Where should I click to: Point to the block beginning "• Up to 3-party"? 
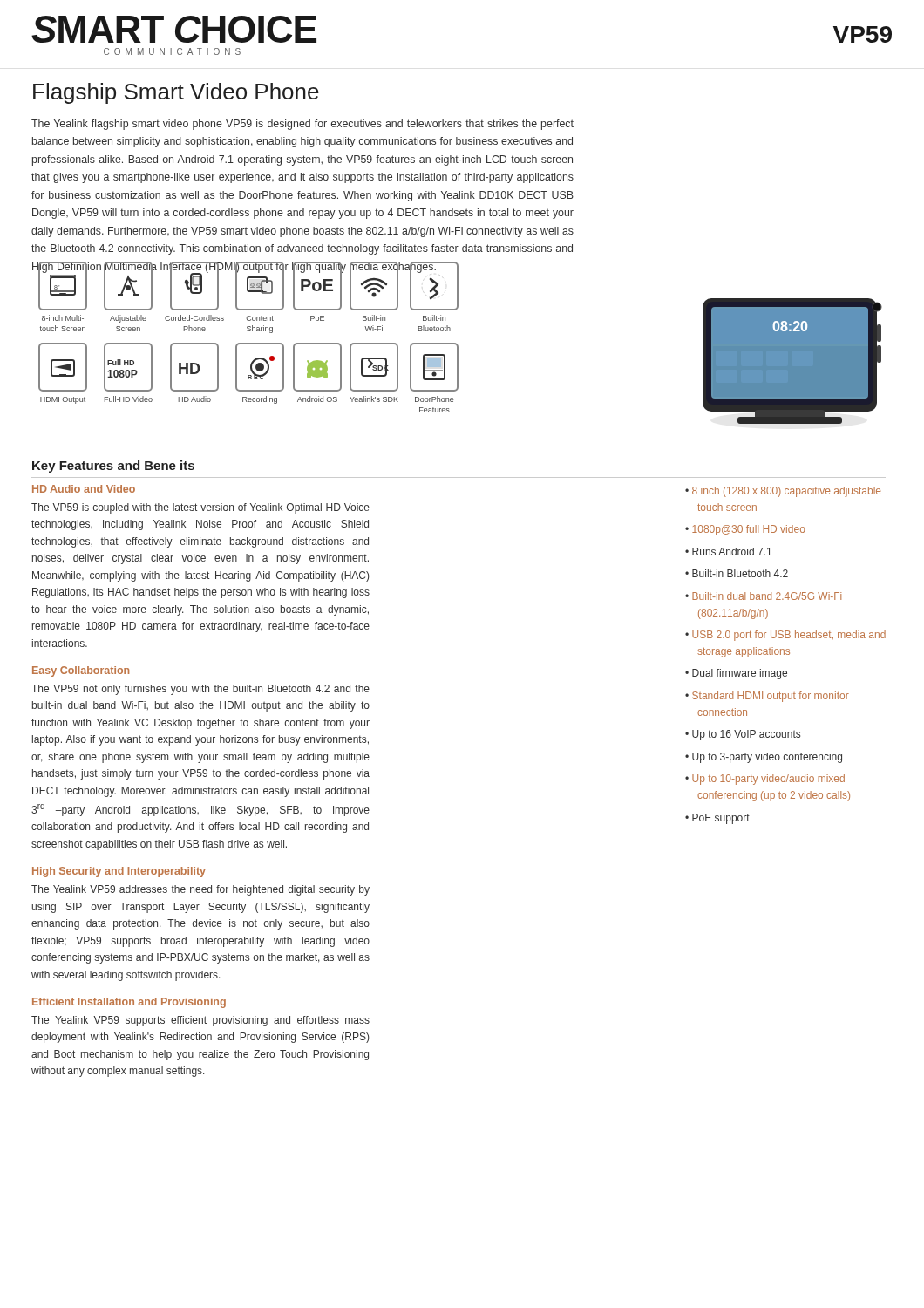click(764, 757)
